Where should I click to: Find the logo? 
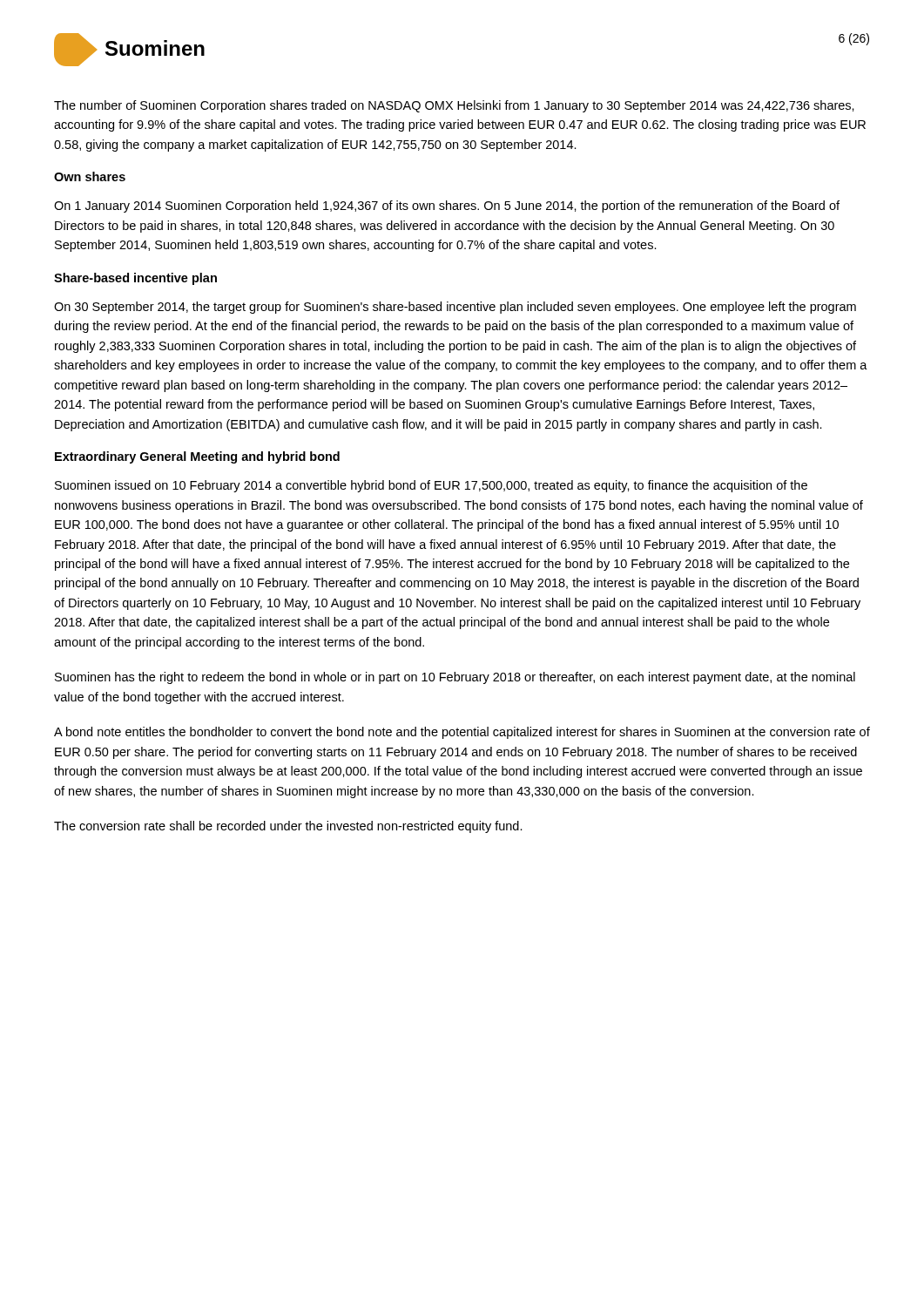pyautogui.click(x=132, y=50)
